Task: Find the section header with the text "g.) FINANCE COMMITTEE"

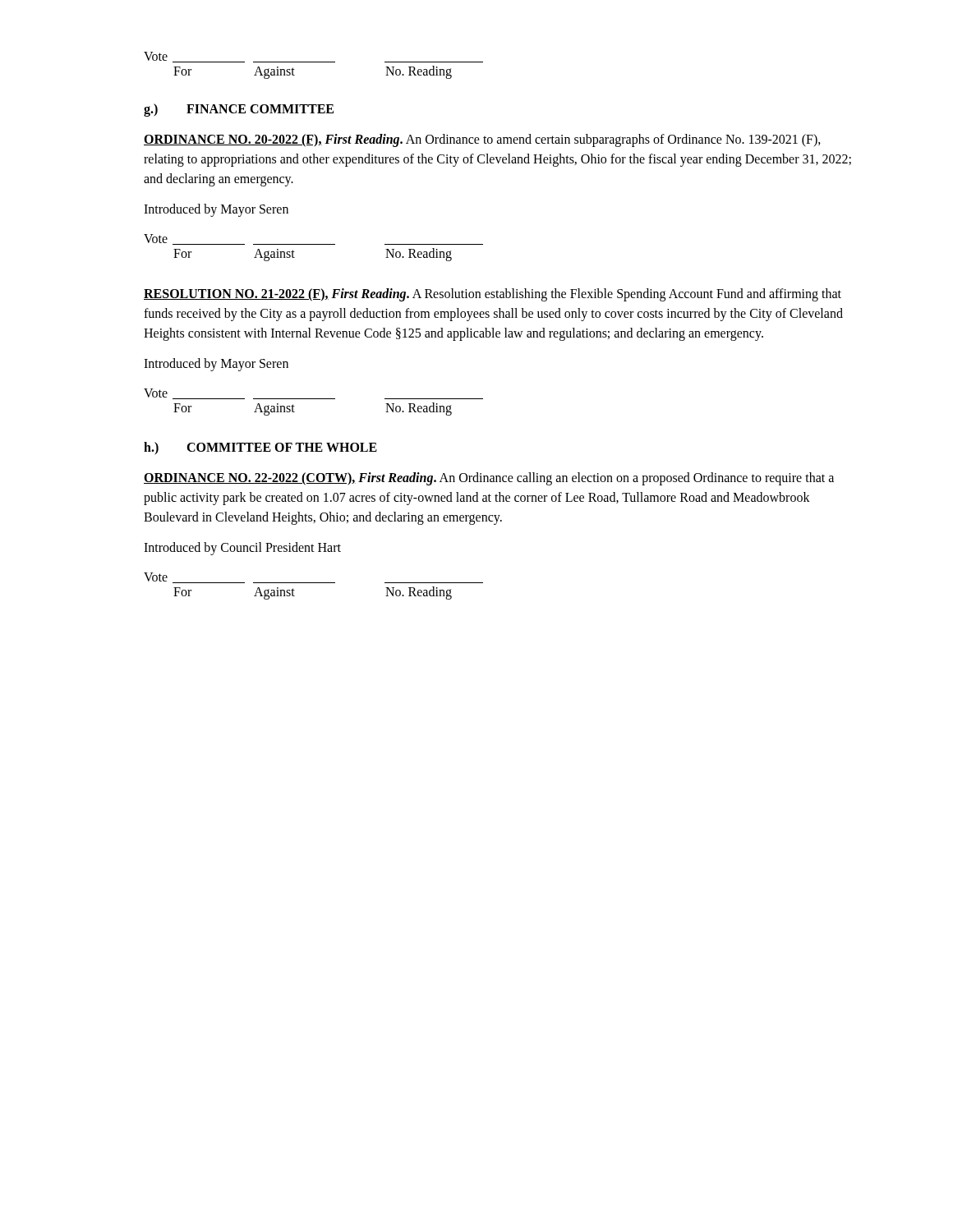Action: point(239,109)
